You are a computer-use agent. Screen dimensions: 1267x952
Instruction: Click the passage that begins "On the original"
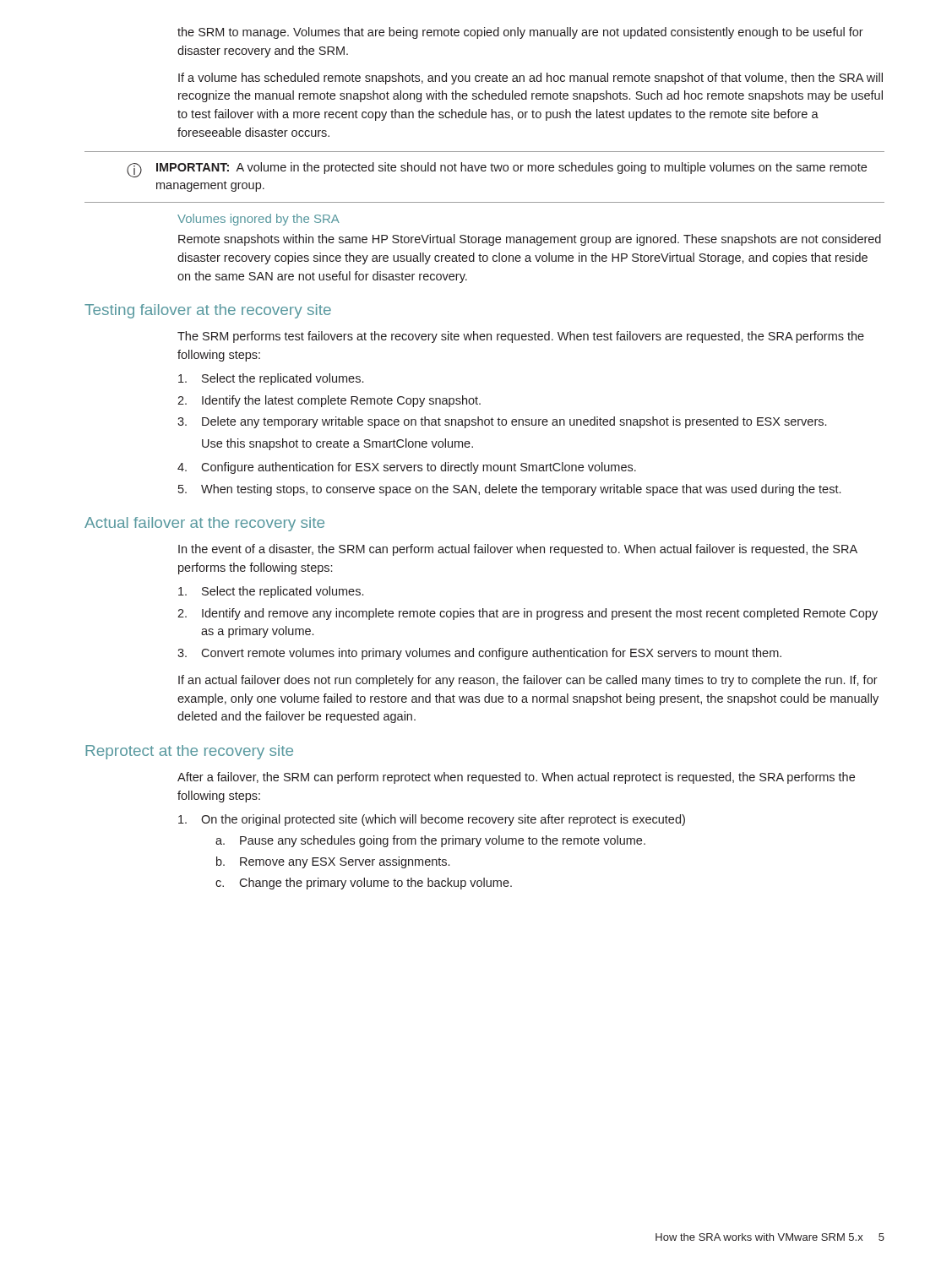click(x=531, y=820)
